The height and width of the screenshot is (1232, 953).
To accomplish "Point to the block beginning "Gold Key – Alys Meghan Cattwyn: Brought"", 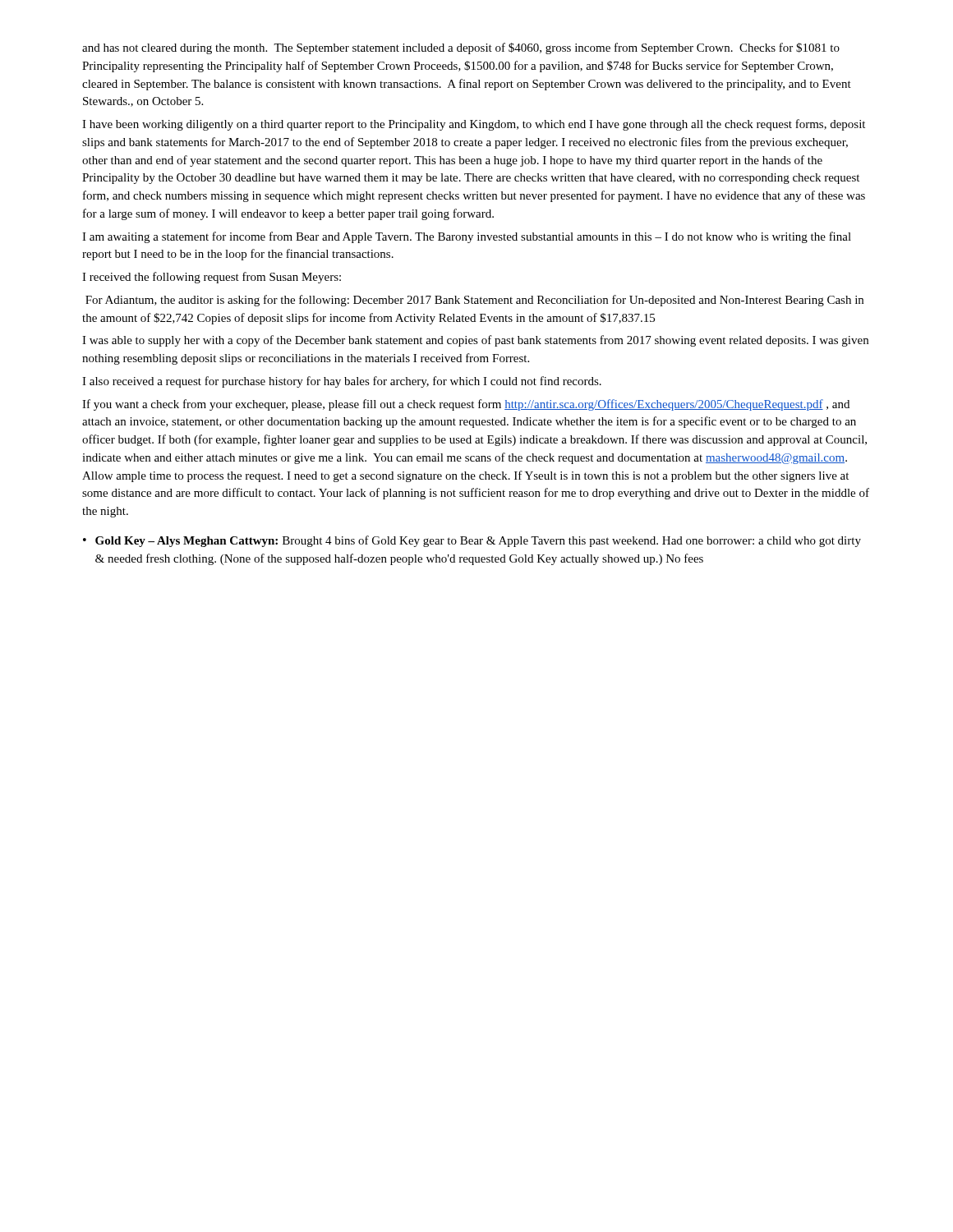I will (478, 549).
